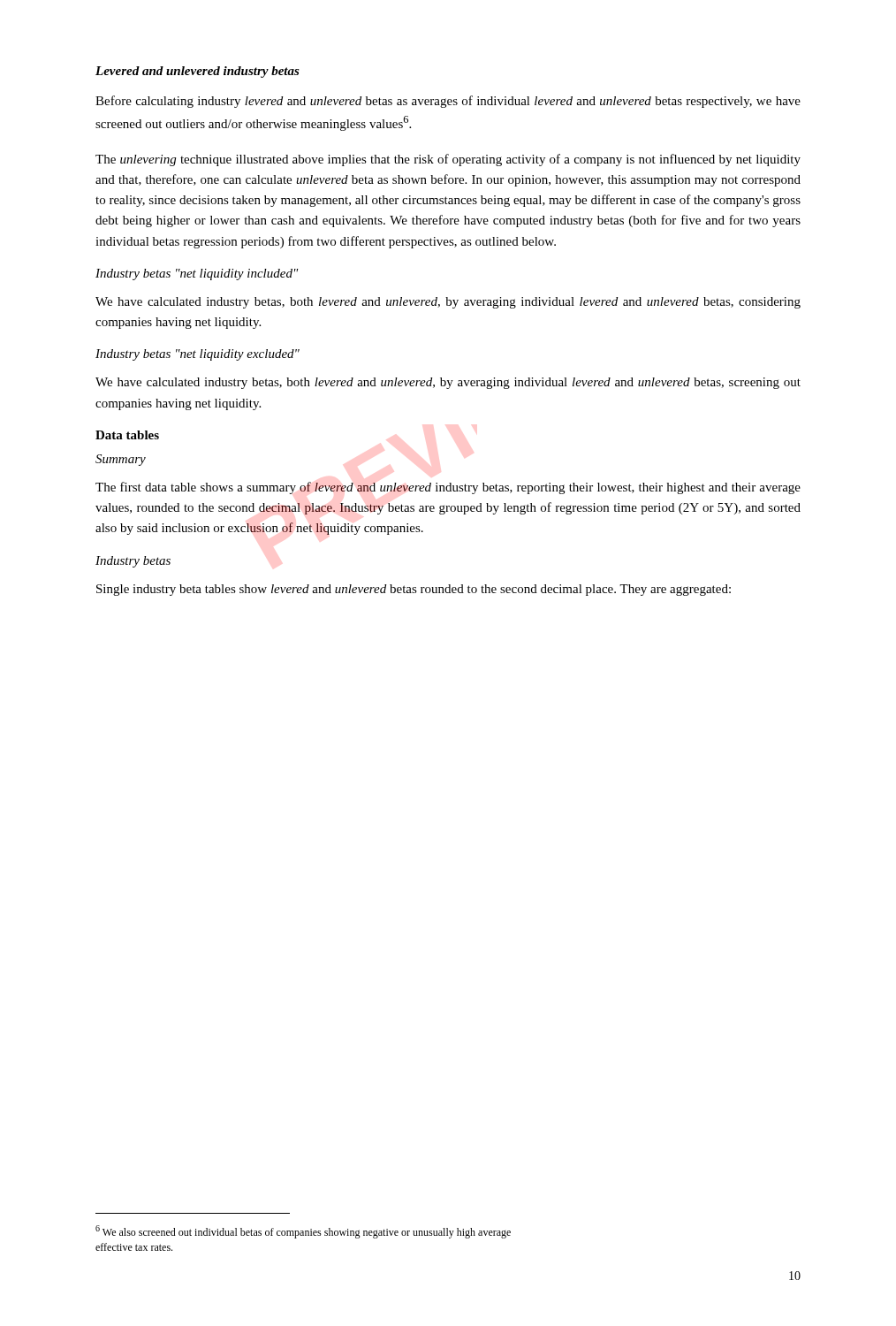Where does it say "Data tables"?
Viewport: 896px width, 1326px height.
[127, 435]
